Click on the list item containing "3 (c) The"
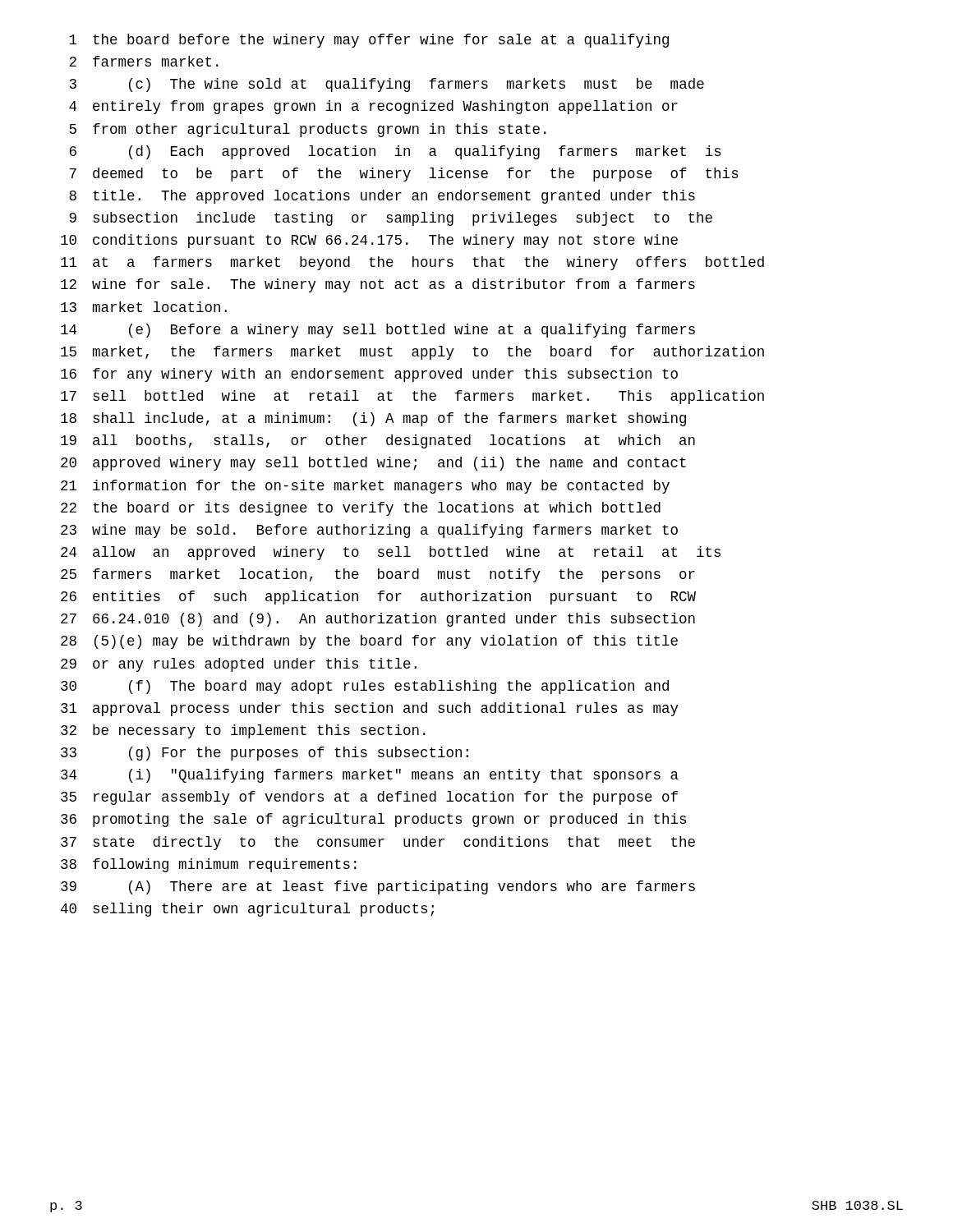The width and height of the screenshot is (953, 1232). [x=476, y=108]
